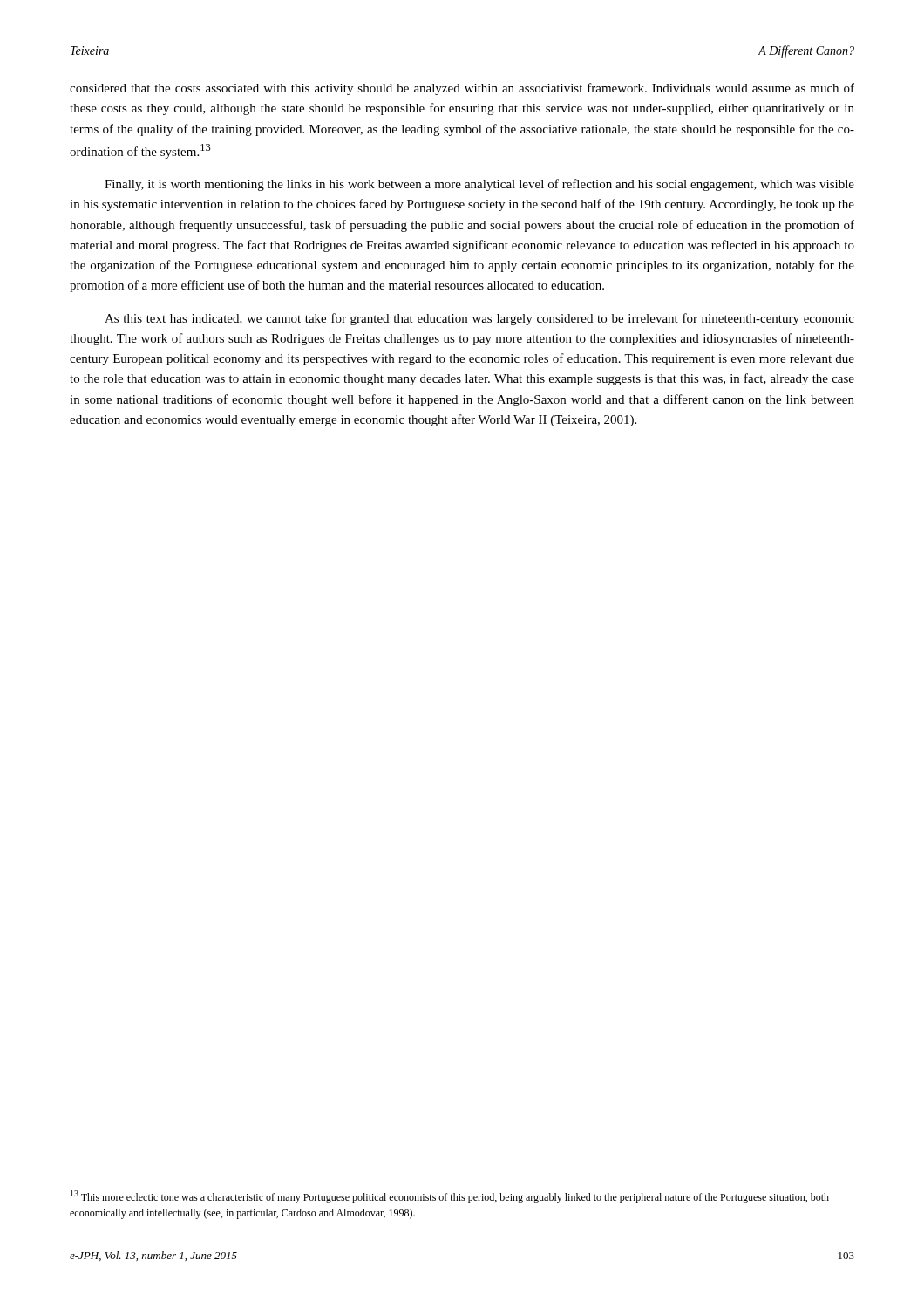
Task: Select the text block starting "Finally, it is worth"
Action: tap(462, 235)
